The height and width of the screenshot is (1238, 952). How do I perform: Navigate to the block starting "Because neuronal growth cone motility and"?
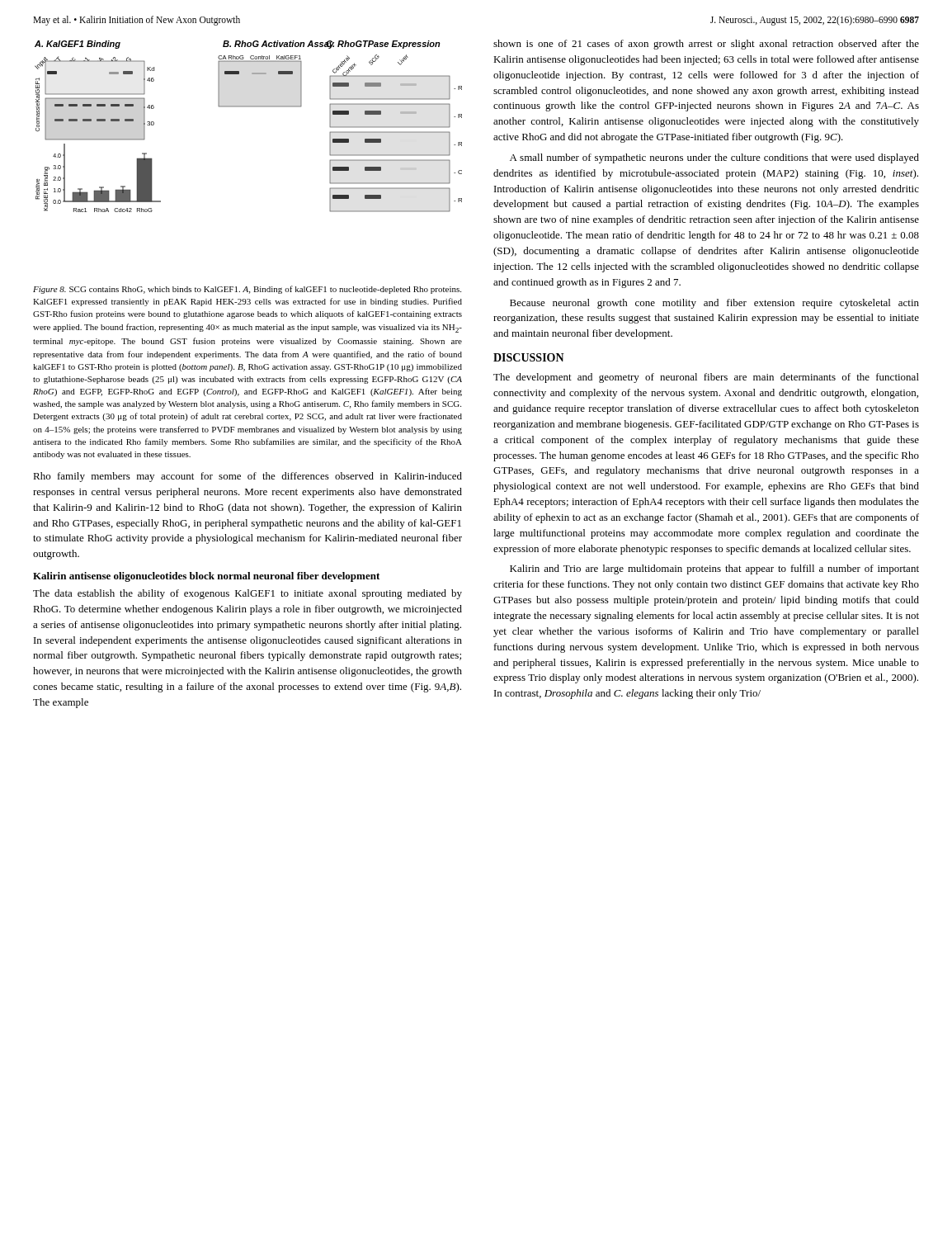pyautogui.click(x=706, y=318)
